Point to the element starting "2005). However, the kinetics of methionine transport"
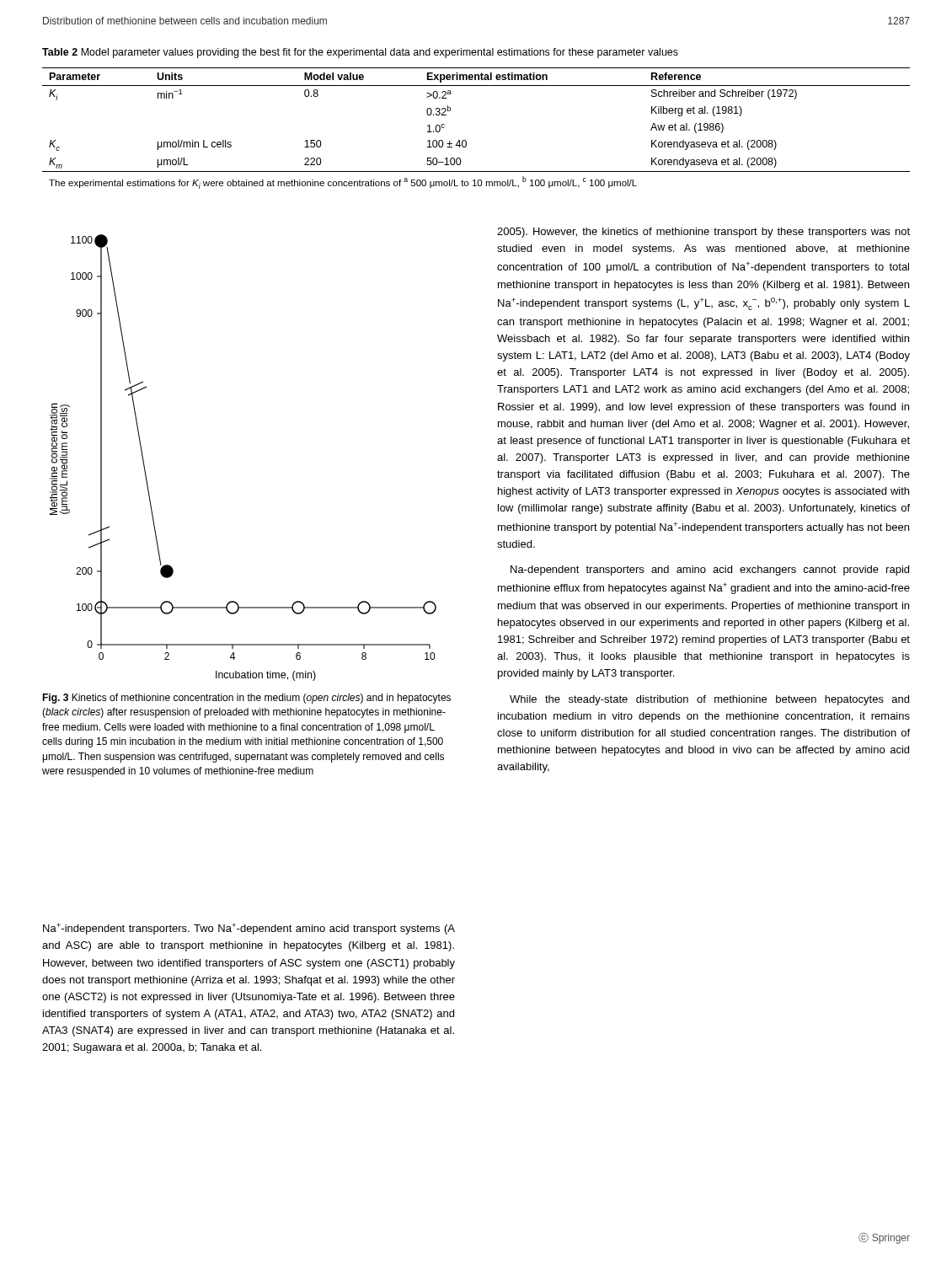This screenshot has height=1264, width=952. [703, 499]
